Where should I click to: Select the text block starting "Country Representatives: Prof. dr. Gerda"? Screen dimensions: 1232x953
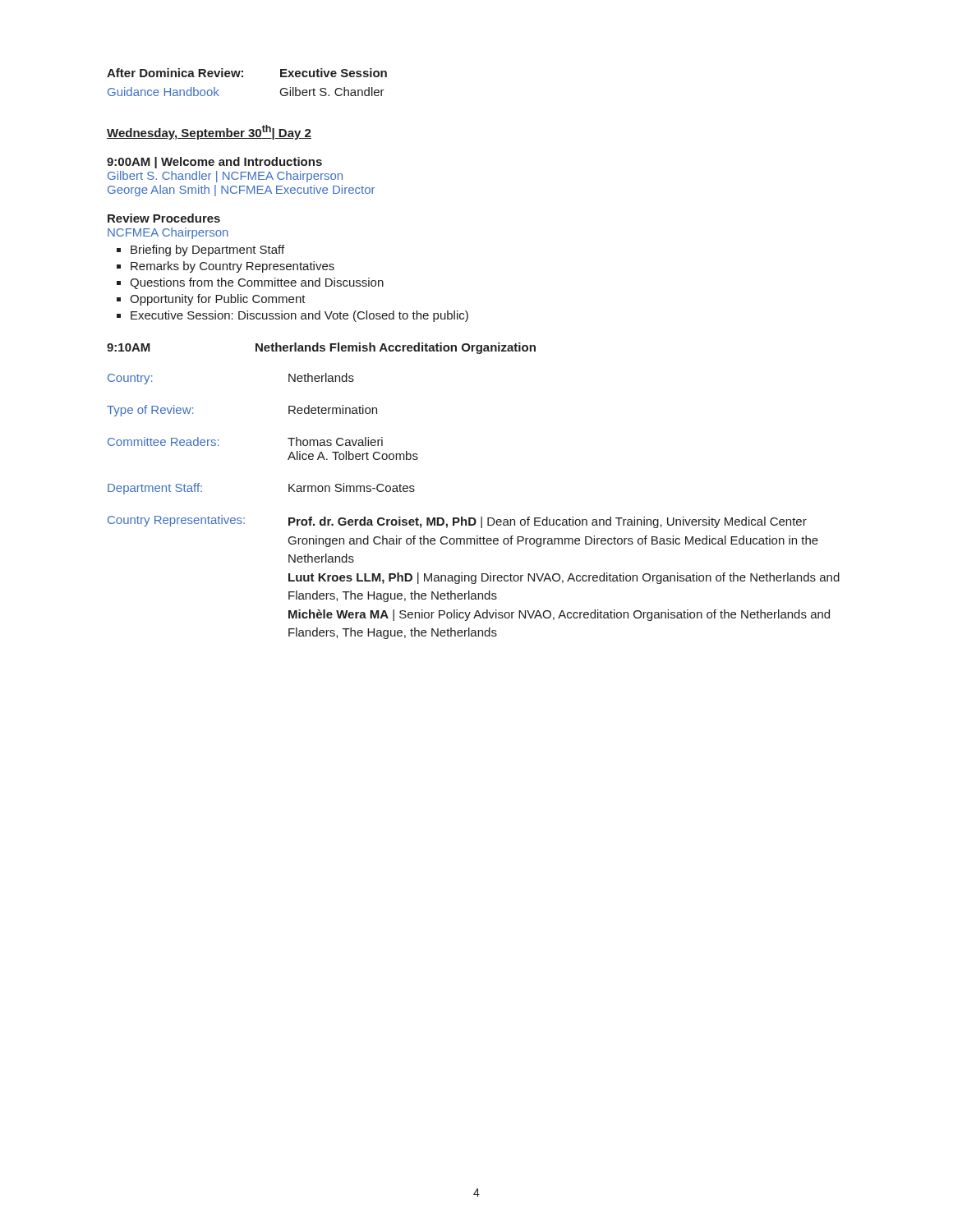pyautogui.click(x=476, y=577)
